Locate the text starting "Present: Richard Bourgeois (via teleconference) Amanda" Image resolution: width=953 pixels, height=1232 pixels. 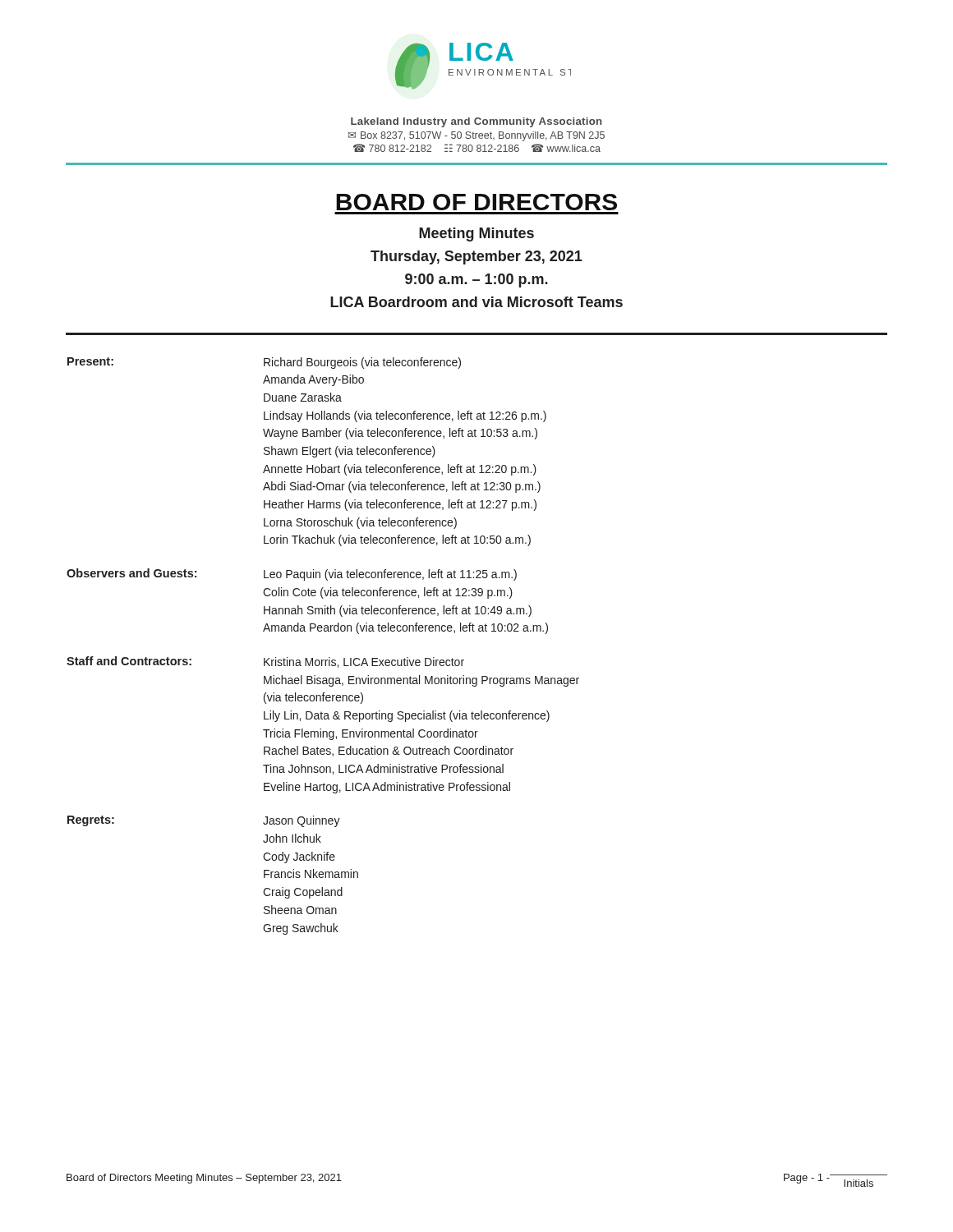click(x=264, y=363)
